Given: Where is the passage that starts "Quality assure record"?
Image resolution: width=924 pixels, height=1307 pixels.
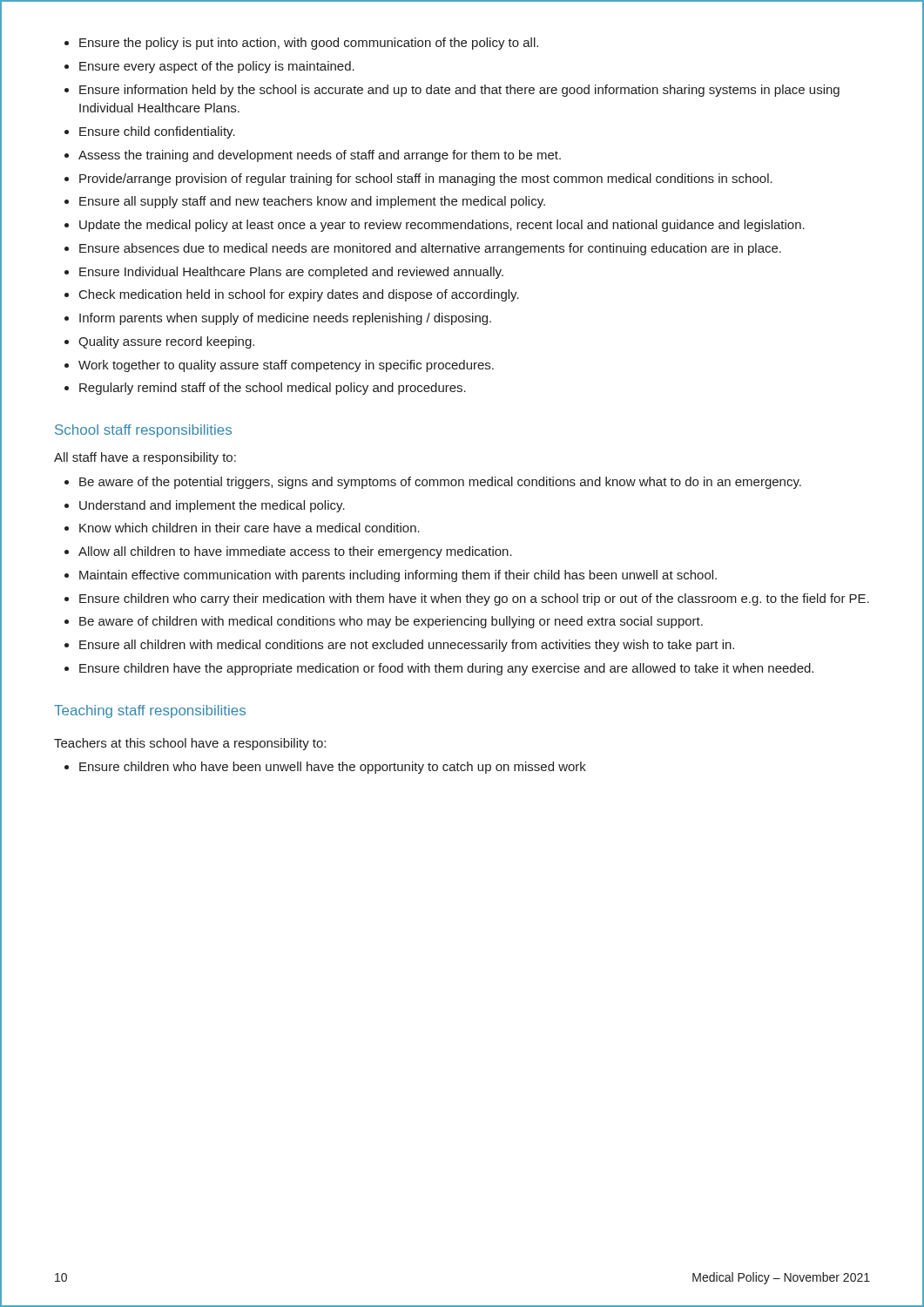Looking at the screenshot, I should 166,342.
